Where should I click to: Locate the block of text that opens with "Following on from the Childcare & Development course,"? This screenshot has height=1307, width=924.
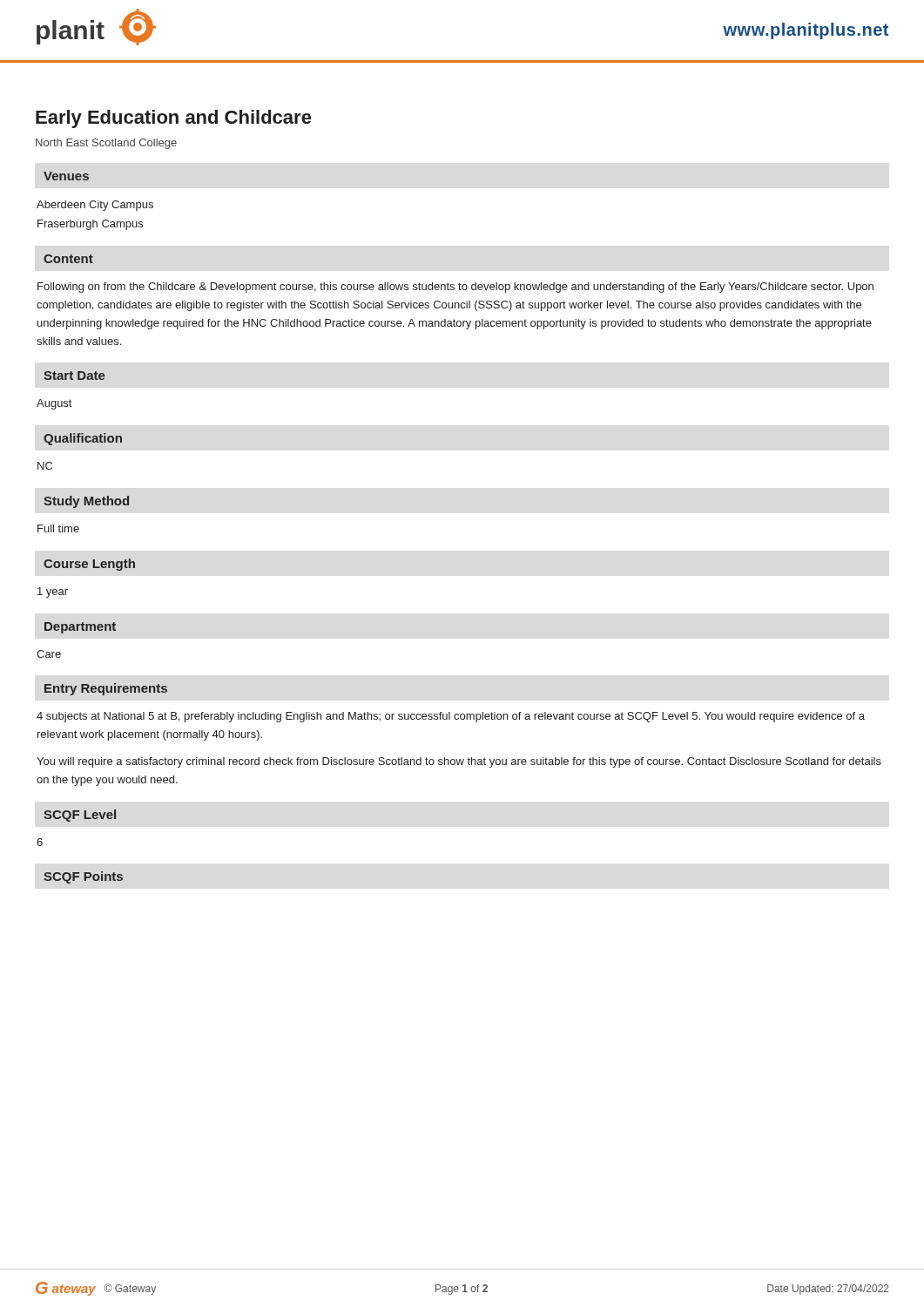[x=455, y=314]
